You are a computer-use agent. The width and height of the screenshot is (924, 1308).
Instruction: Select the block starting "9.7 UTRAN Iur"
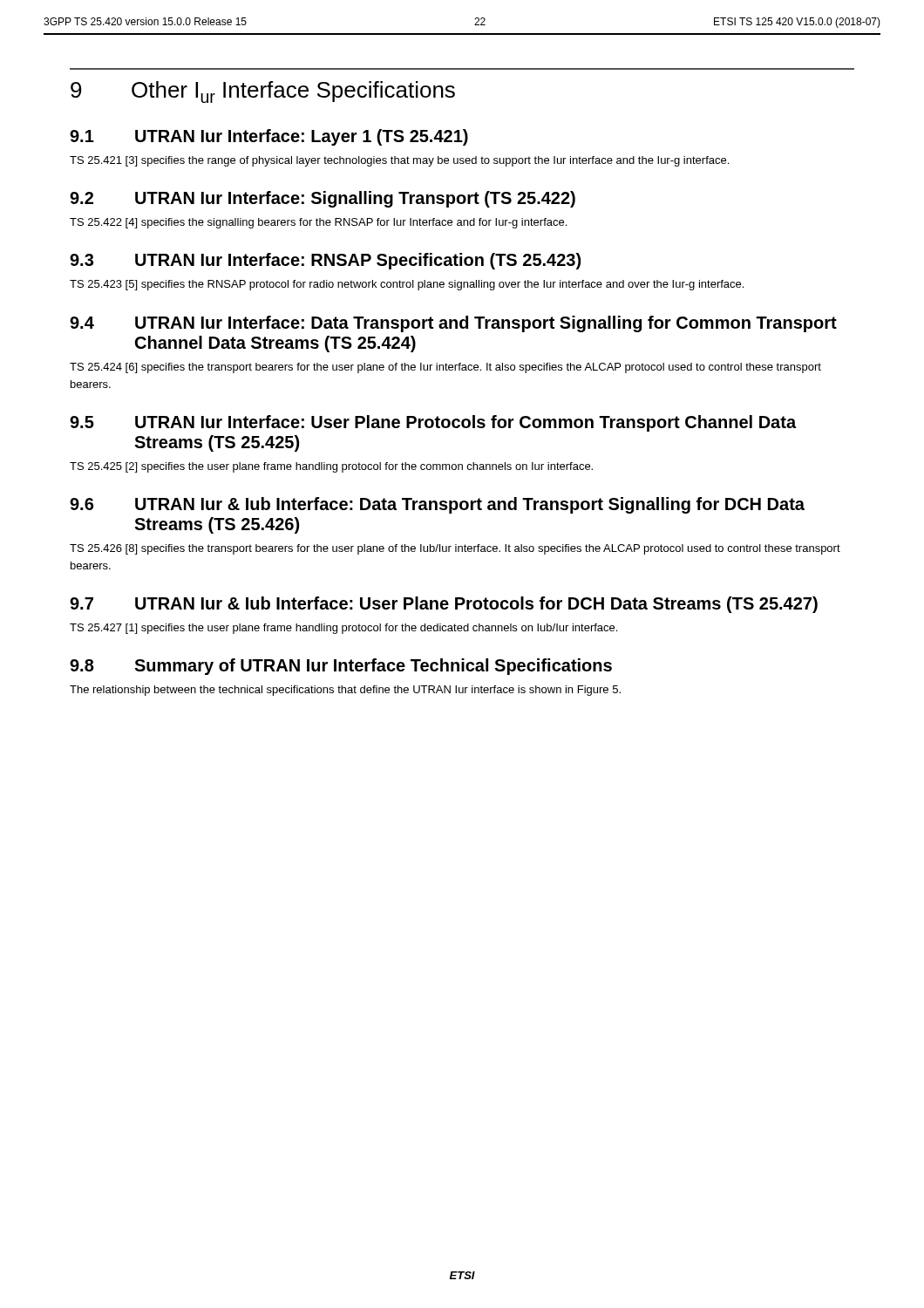[x=444, y=604]
